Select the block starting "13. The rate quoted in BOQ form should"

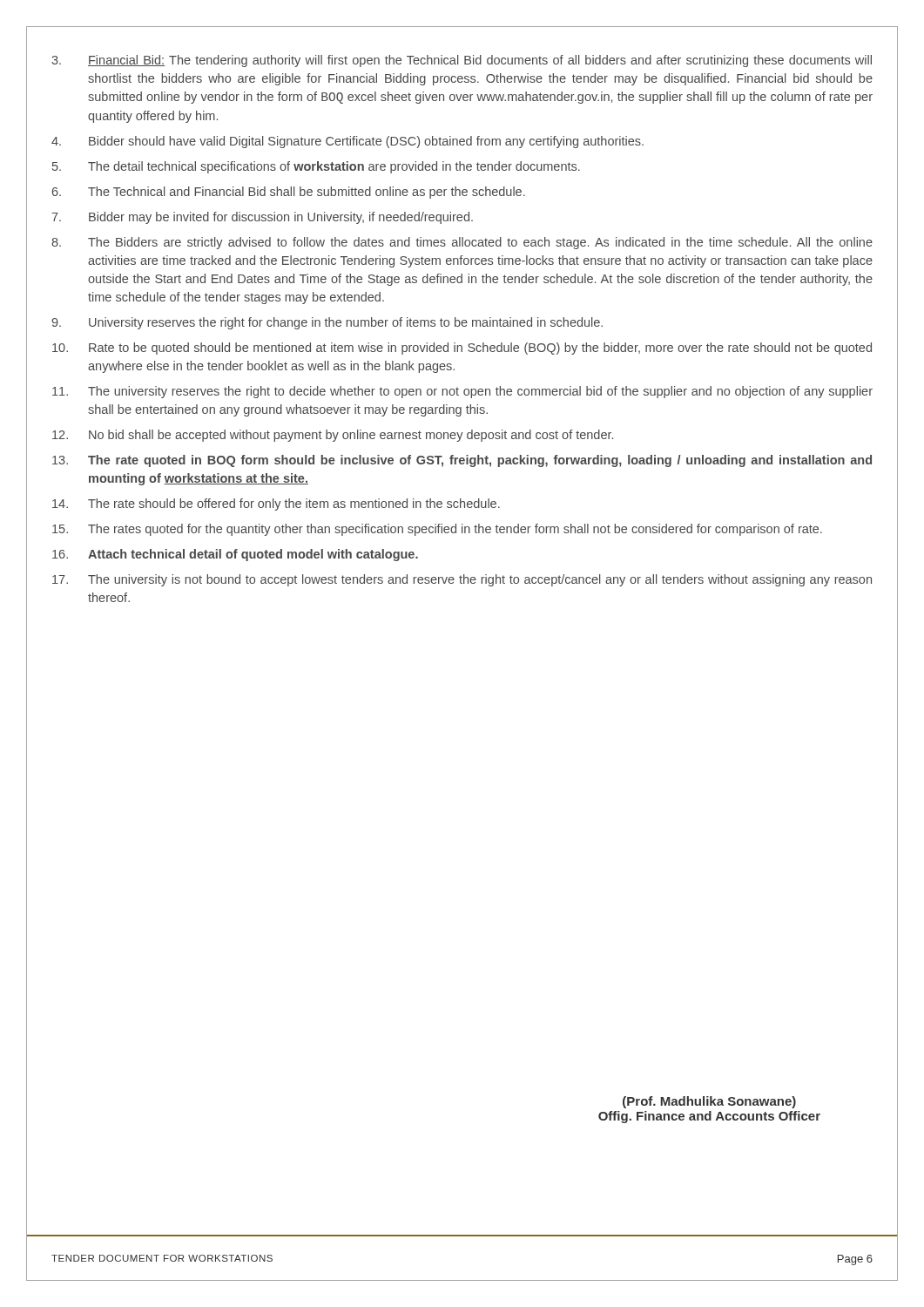[x=462, y=470]
